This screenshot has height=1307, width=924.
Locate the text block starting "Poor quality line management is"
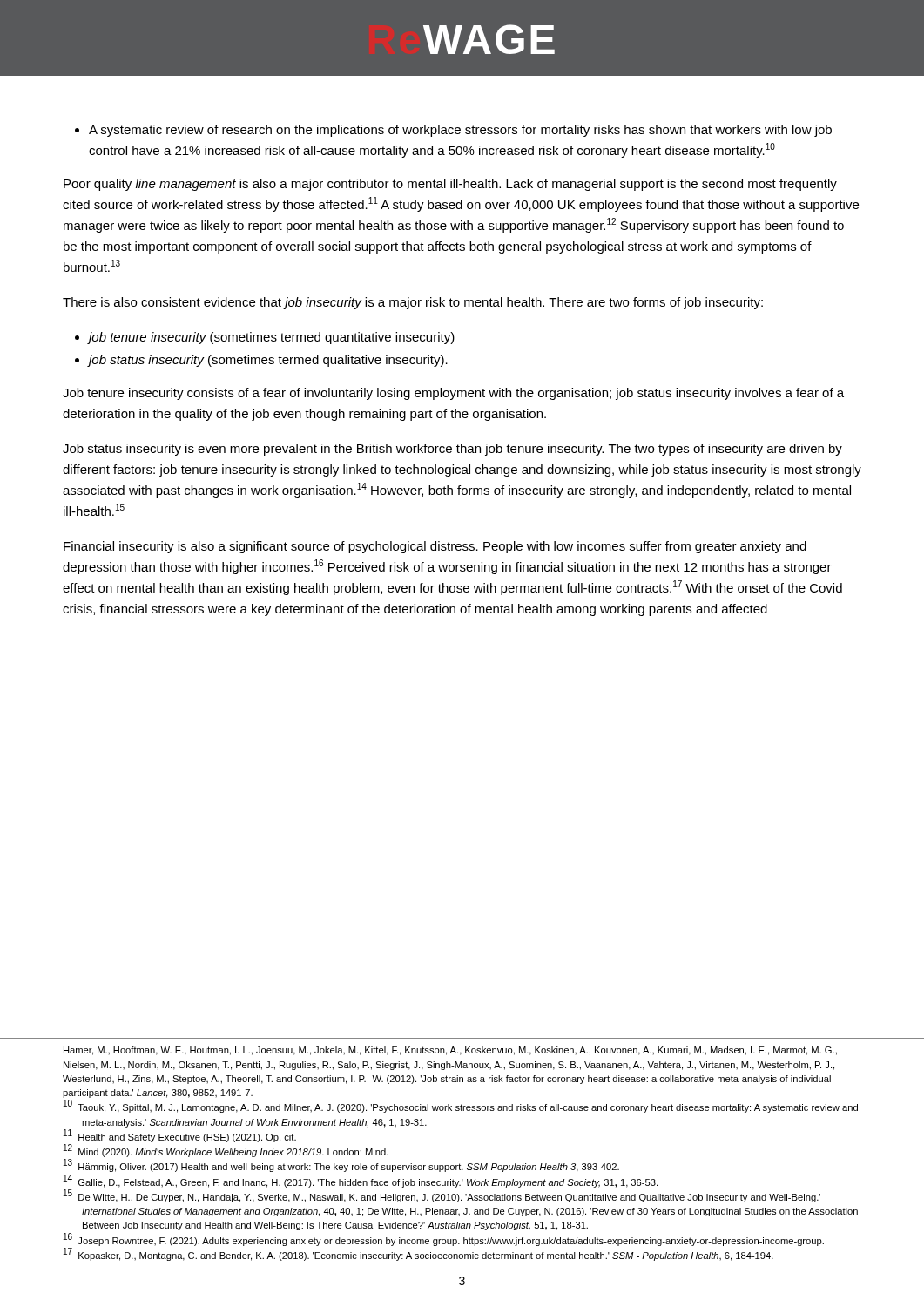(x=462, y=226)
